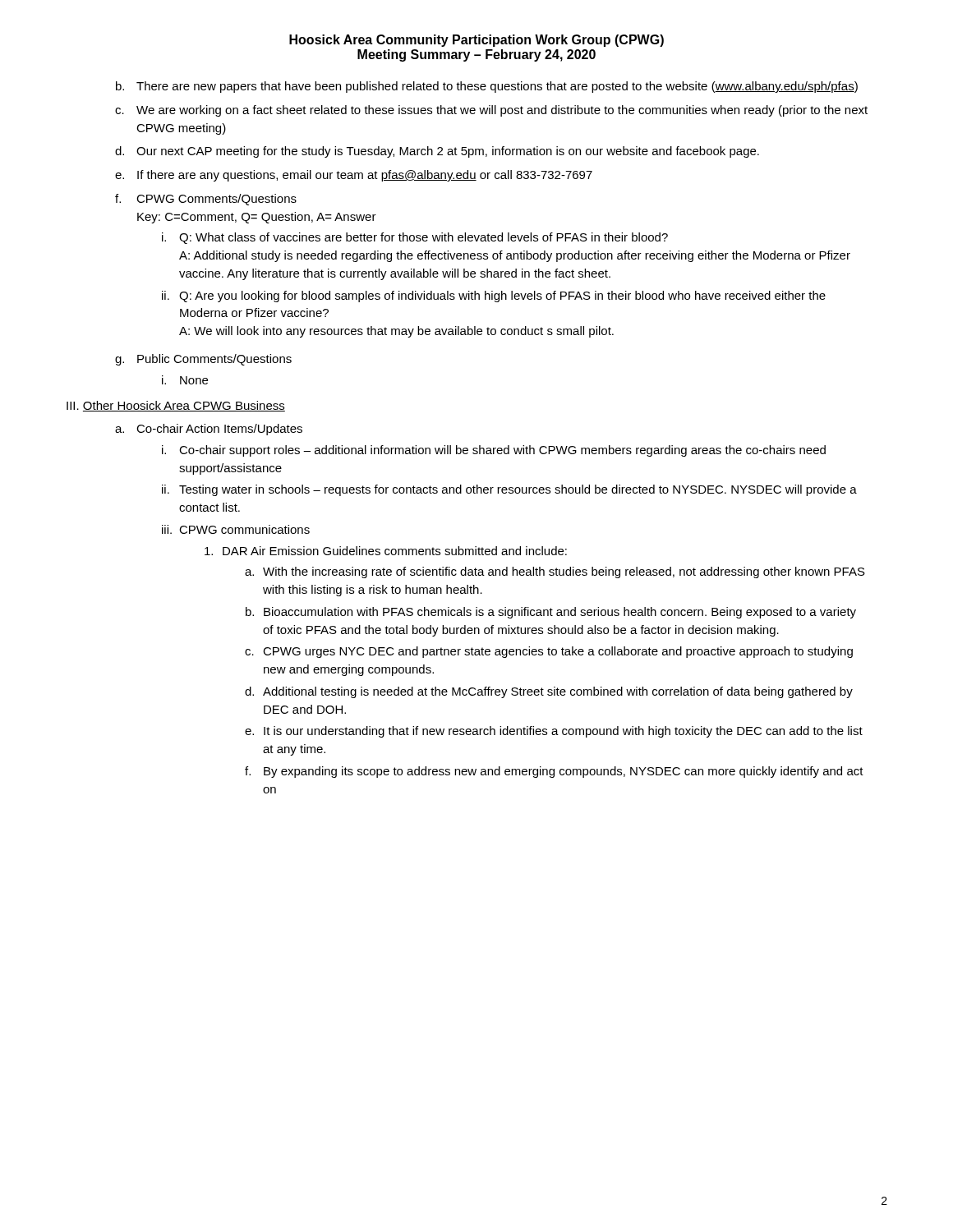Viewport: 953px width, 1232px height.
Task: Locate the list item with the text "g. Public Comments/Questions i.None"
Action: point(203,360)
